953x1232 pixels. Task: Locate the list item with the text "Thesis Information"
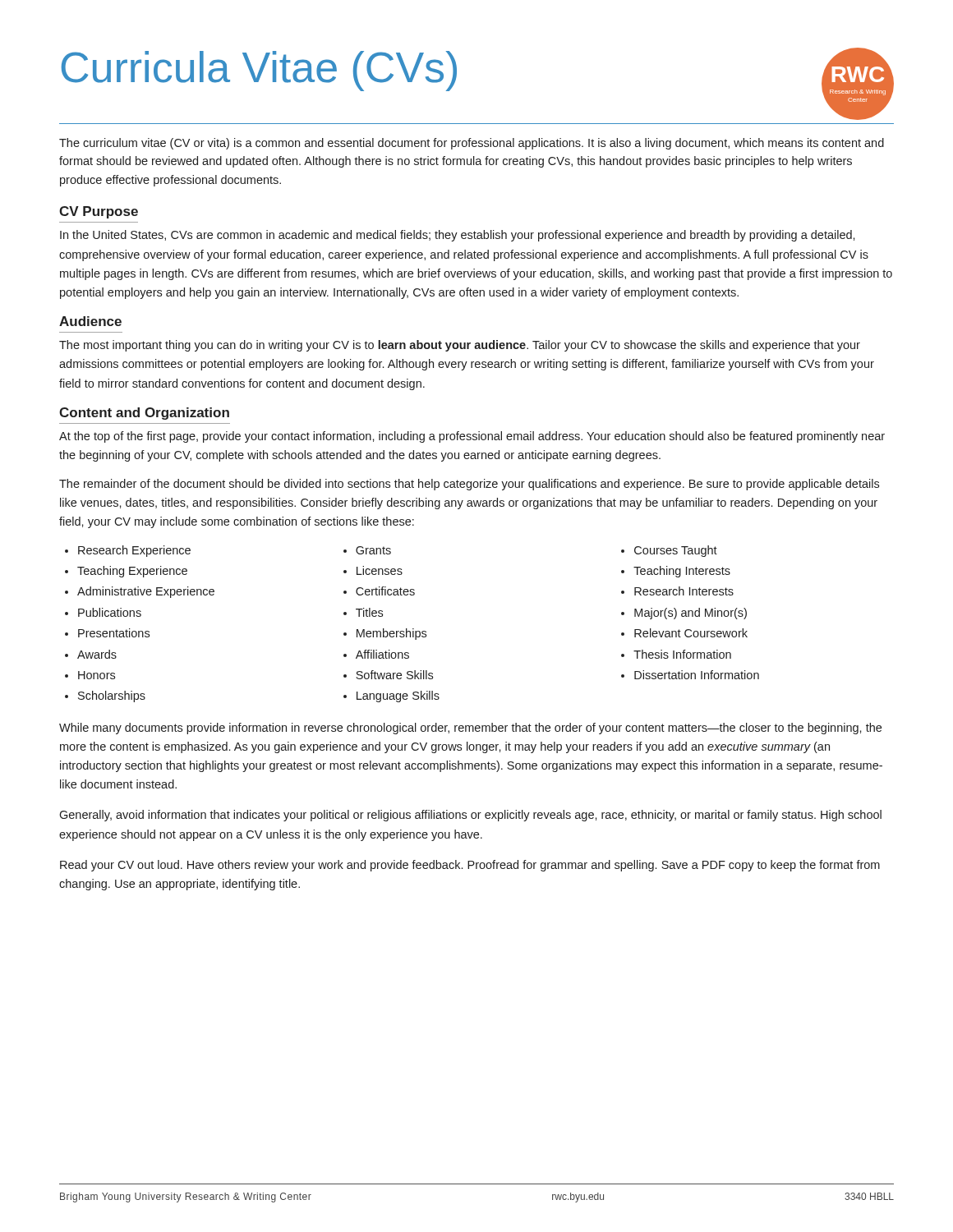pyautogui.click(x=683, y=654)
